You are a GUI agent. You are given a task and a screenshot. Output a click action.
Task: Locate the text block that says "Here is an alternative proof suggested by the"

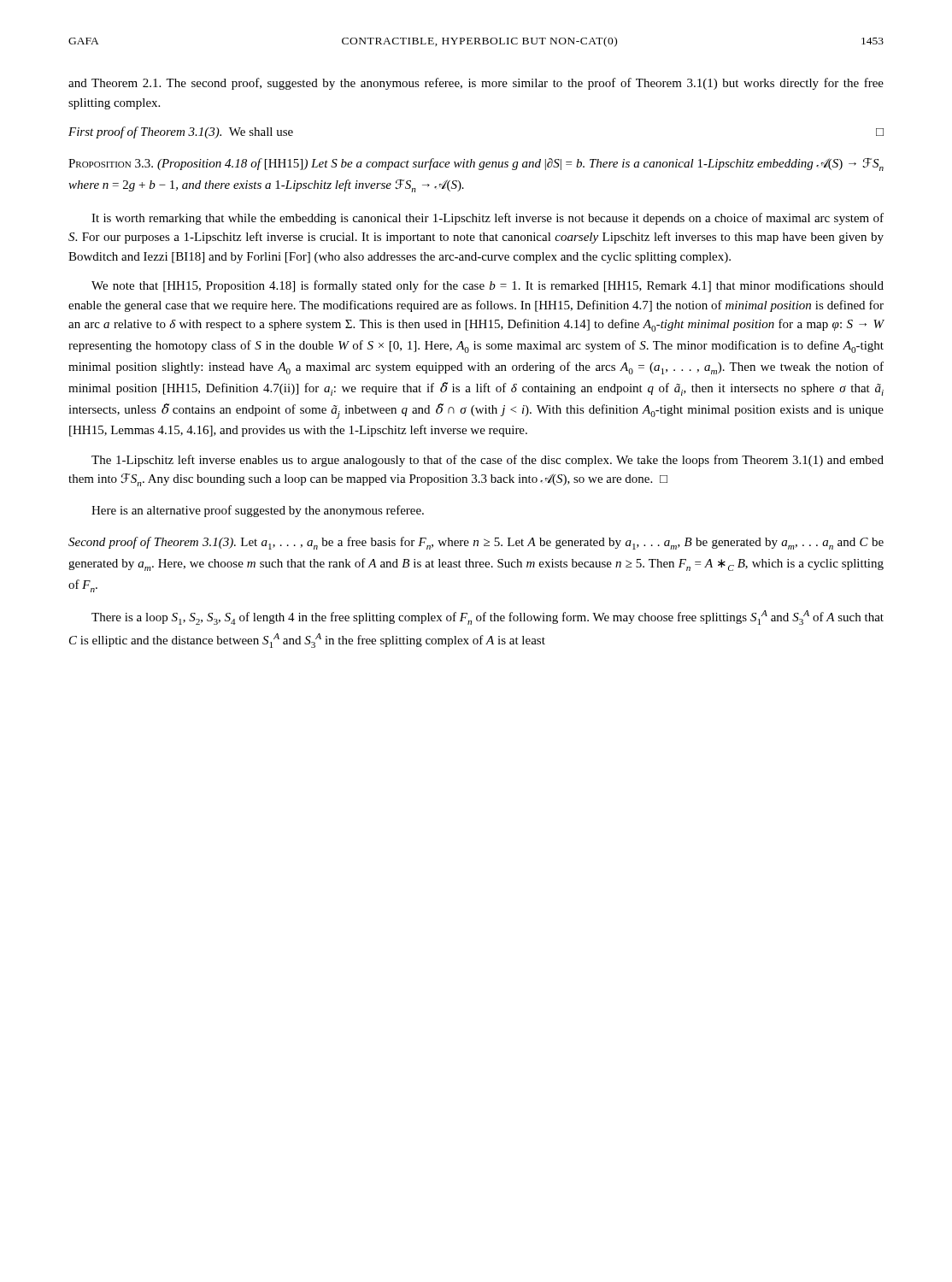(258, 511)
